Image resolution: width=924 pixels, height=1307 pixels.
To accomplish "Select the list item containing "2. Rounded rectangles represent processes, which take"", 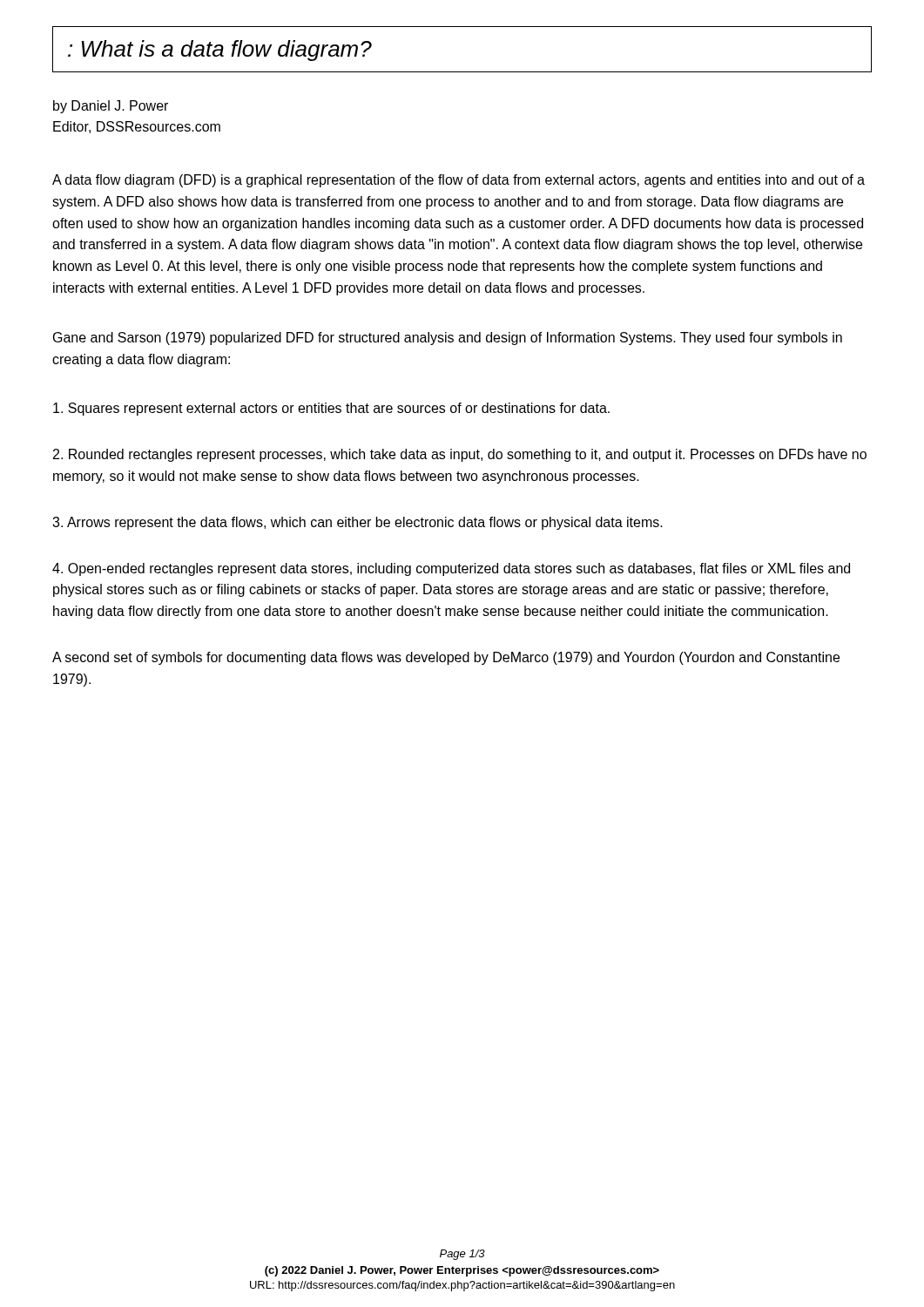I will click(460, 465).
